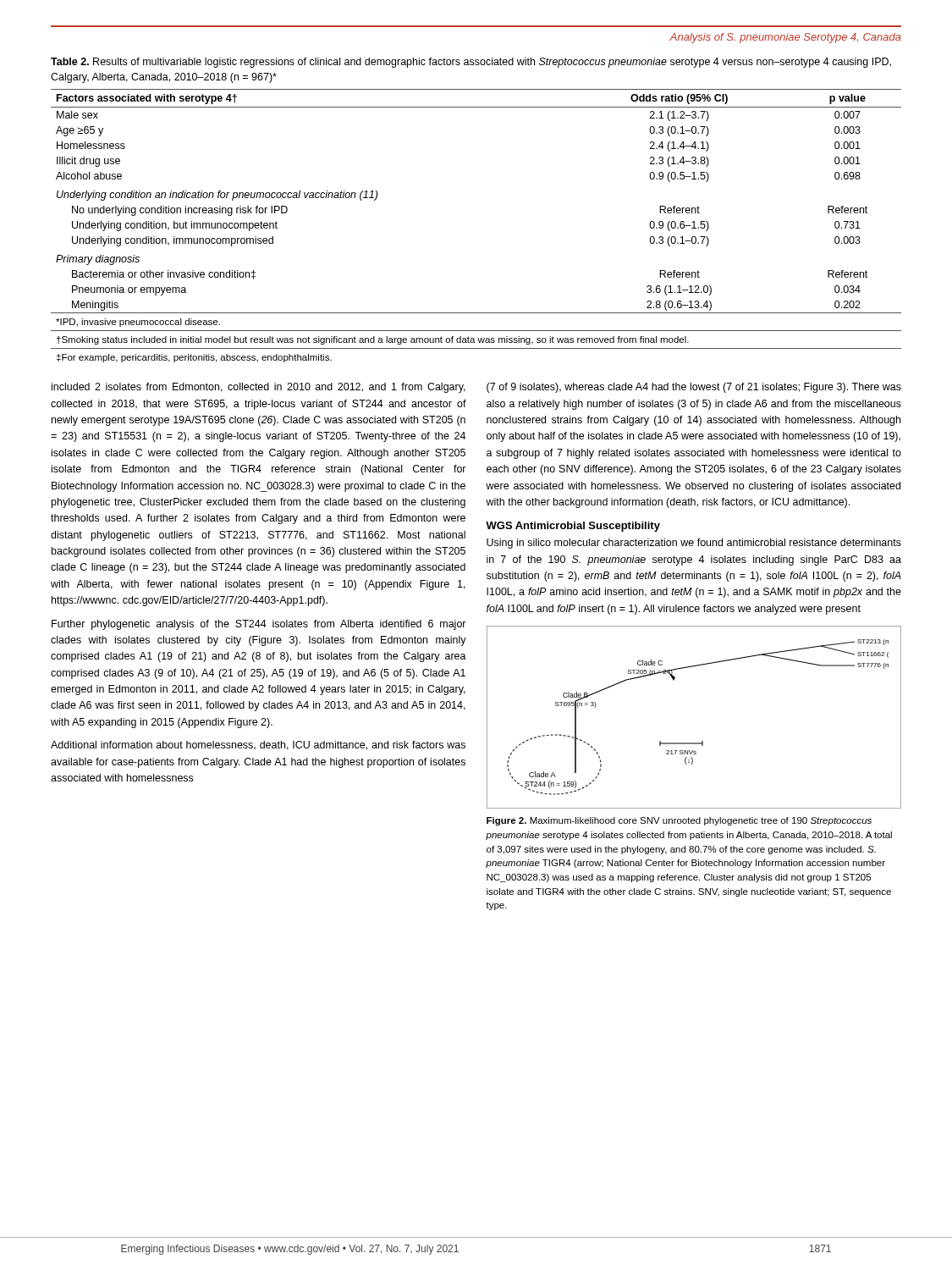Select the text block that says "(7 of 9 isolates), whereas"
This screenshot has width=952, height=1270.
click(x=694, y=445)
